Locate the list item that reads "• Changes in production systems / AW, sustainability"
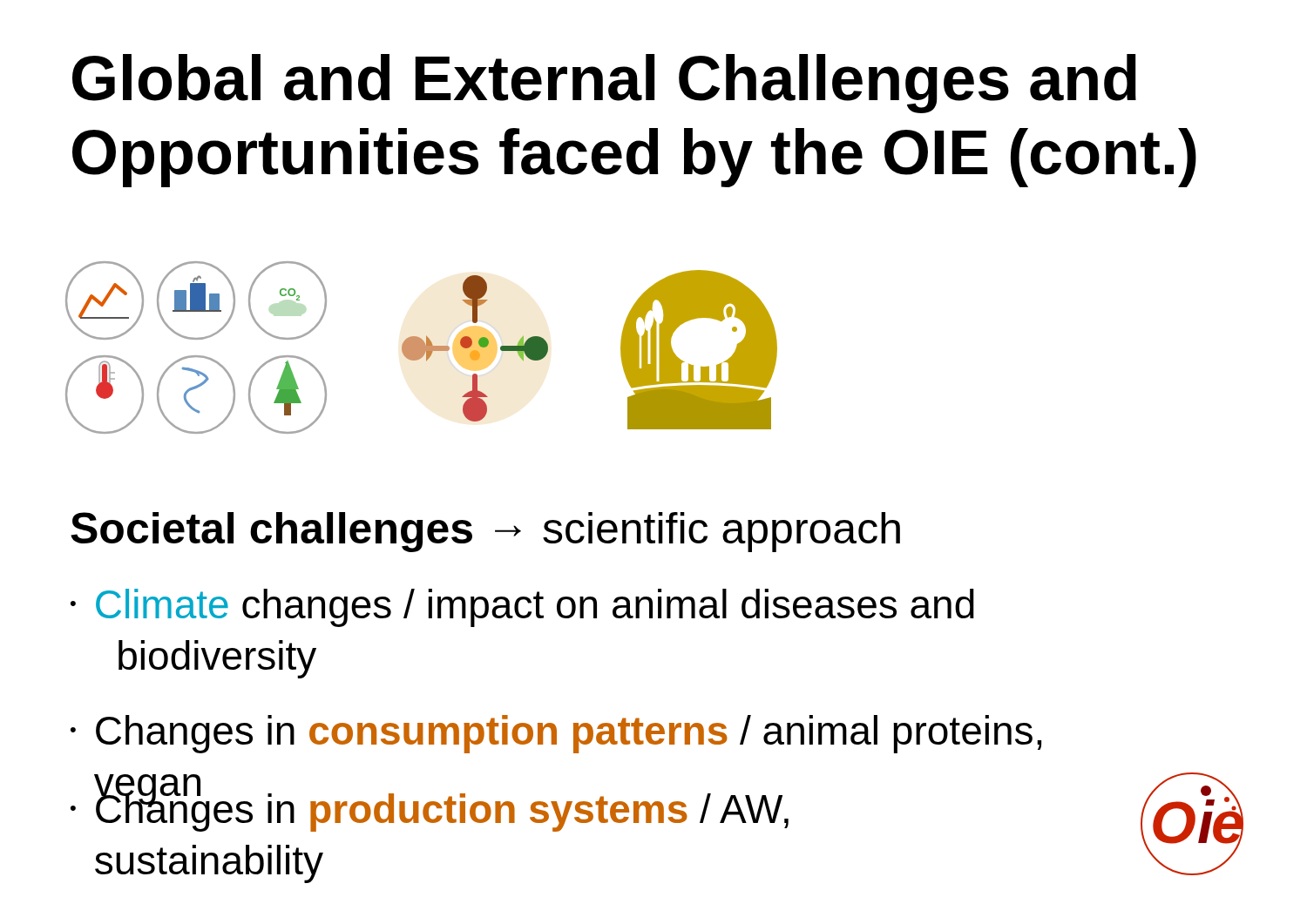The width and height of the screenshot is (1307, 924). point(549,835)
